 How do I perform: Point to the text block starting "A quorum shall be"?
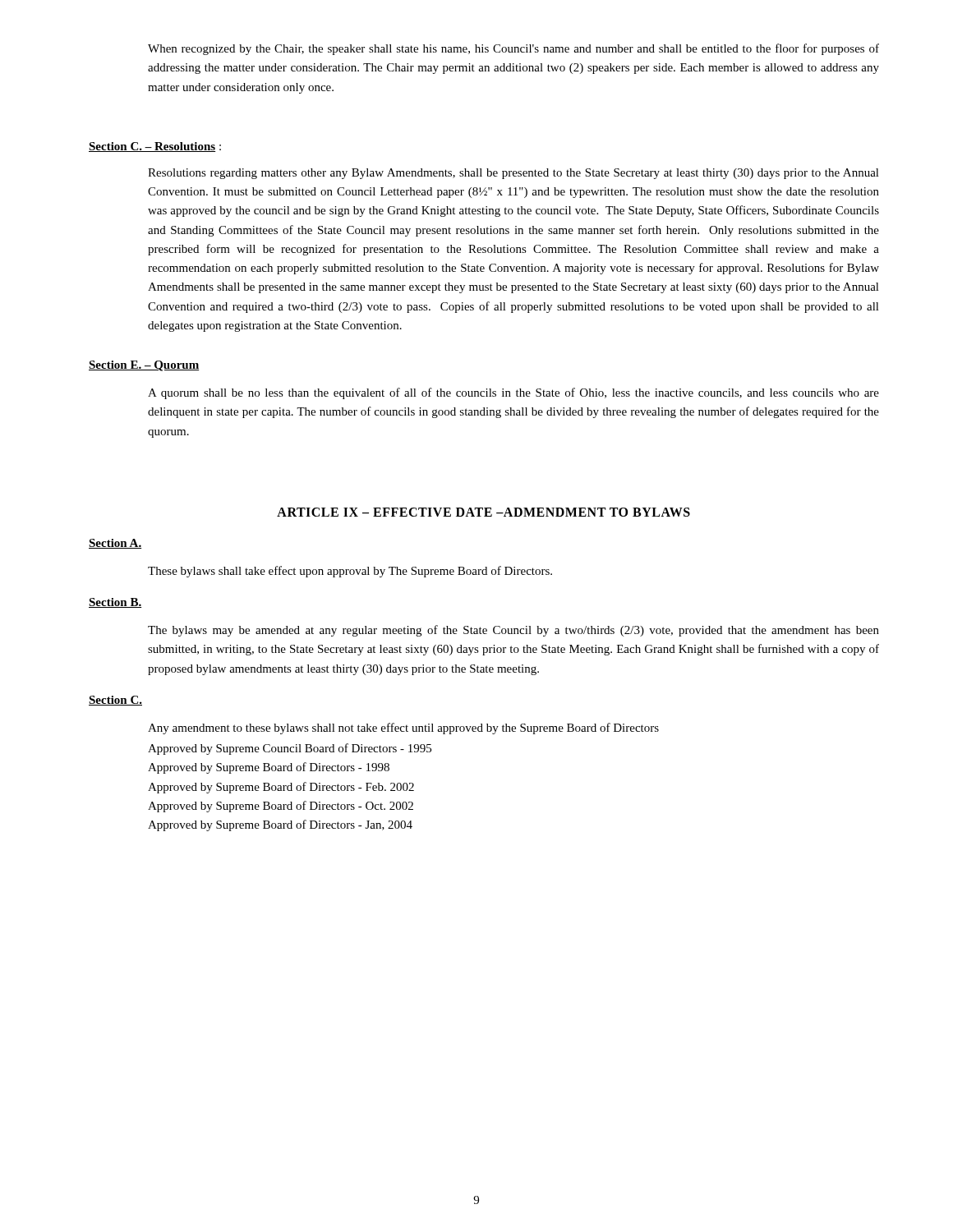[513, 412]
